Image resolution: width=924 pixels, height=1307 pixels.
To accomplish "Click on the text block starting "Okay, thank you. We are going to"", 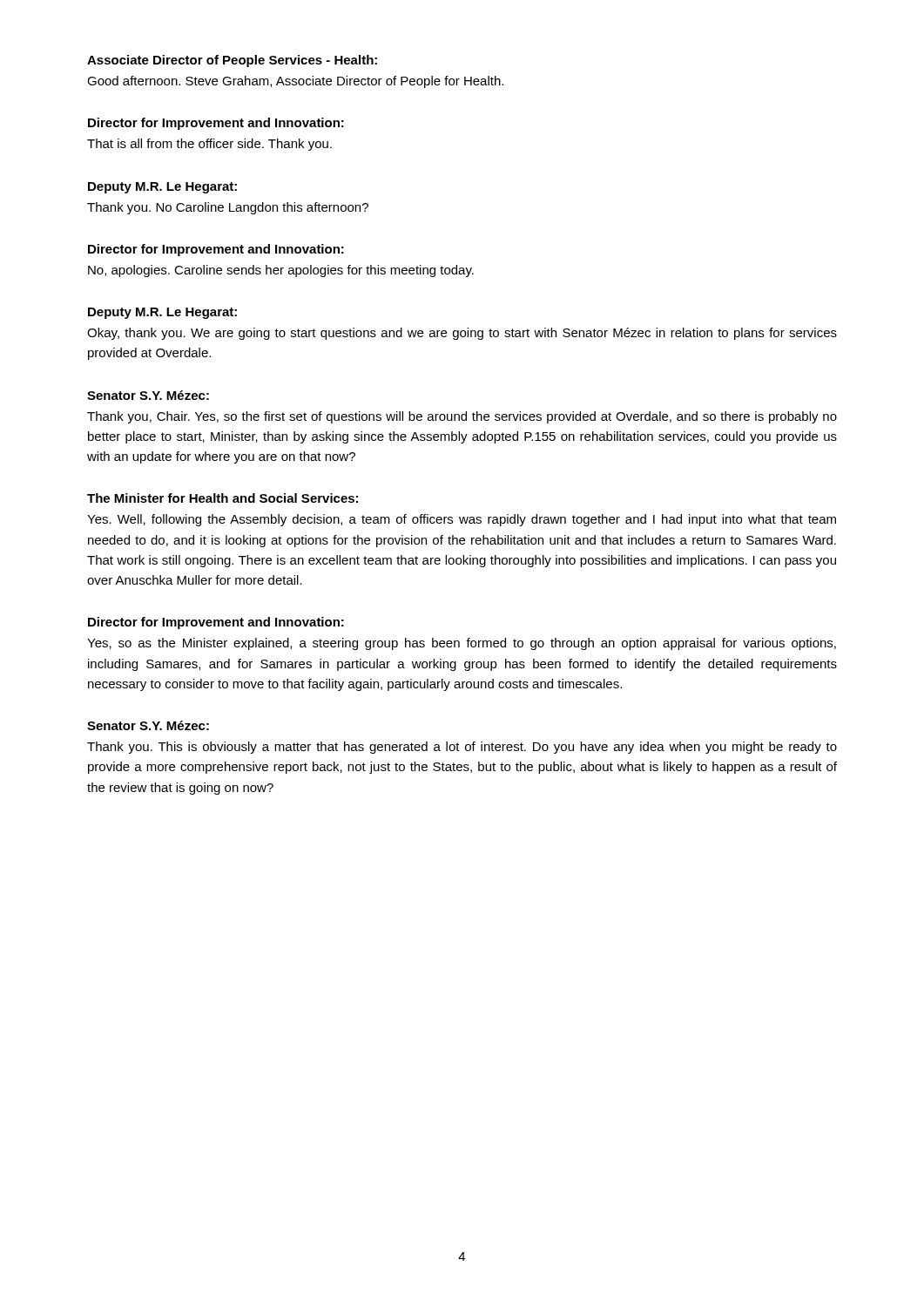I will (462, 343).
